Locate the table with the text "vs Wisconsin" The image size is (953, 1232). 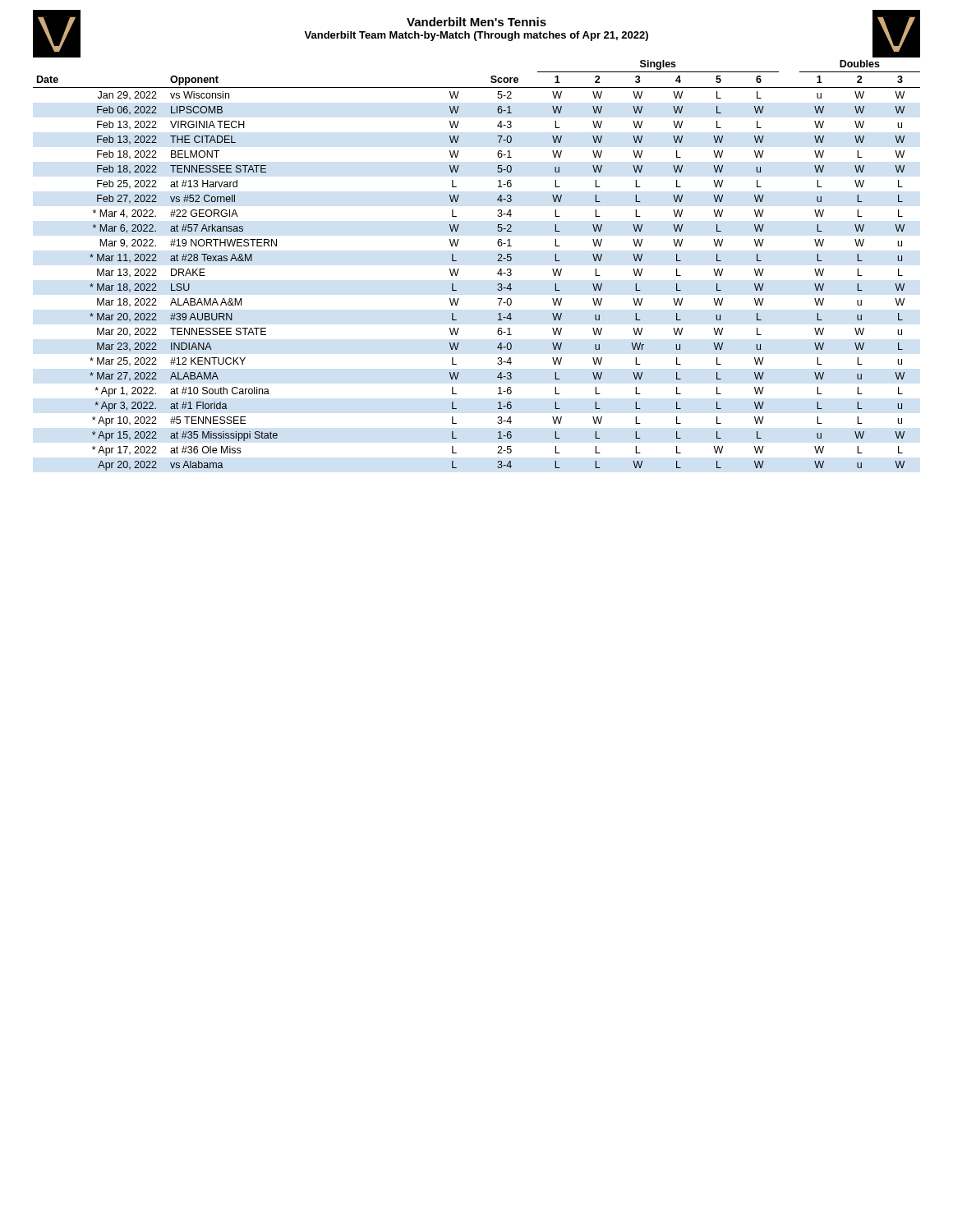point(476,269)
